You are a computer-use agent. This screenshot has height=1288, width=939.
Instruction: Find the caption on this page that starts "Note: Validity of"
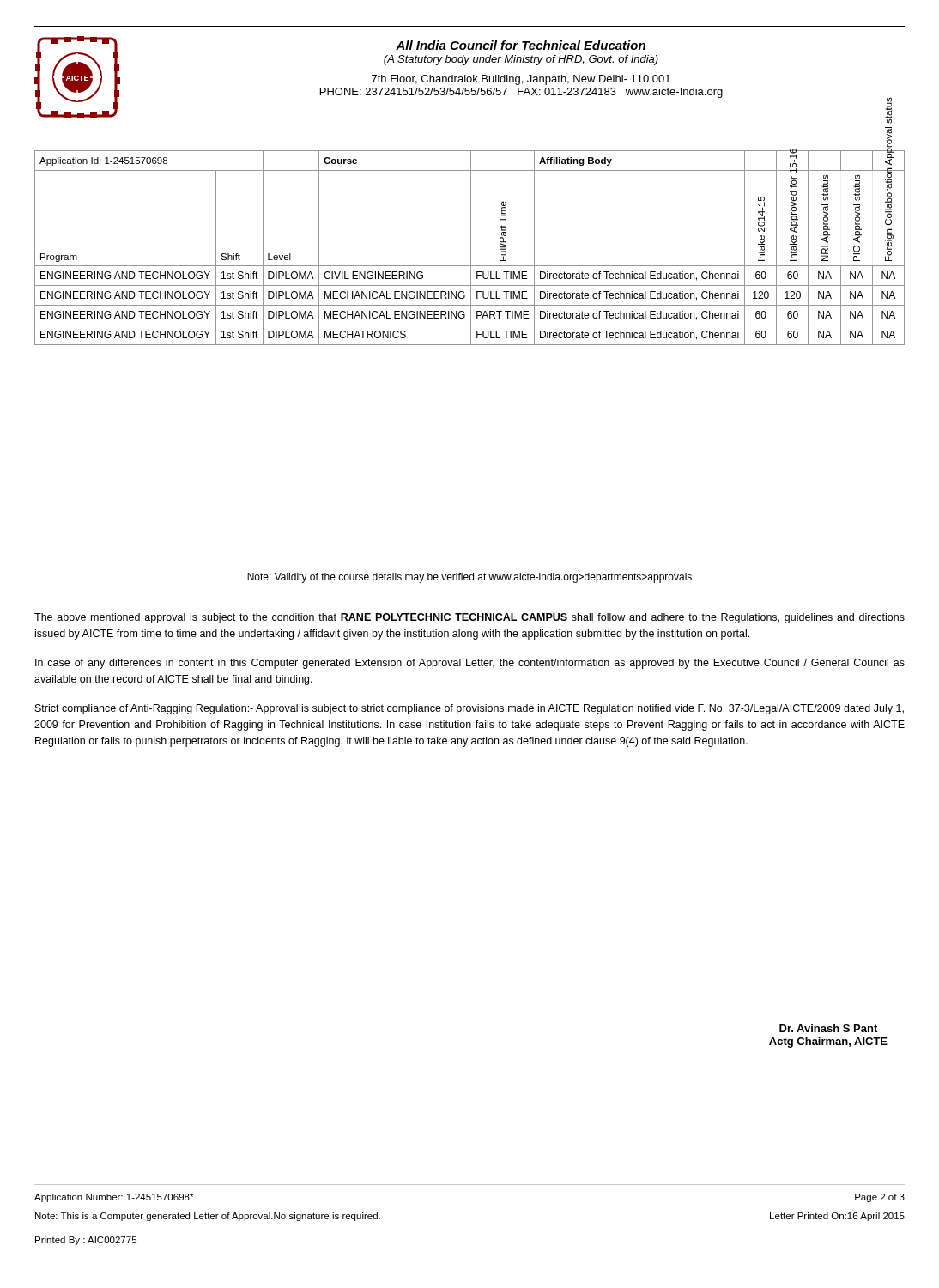[x=470, y=577]
